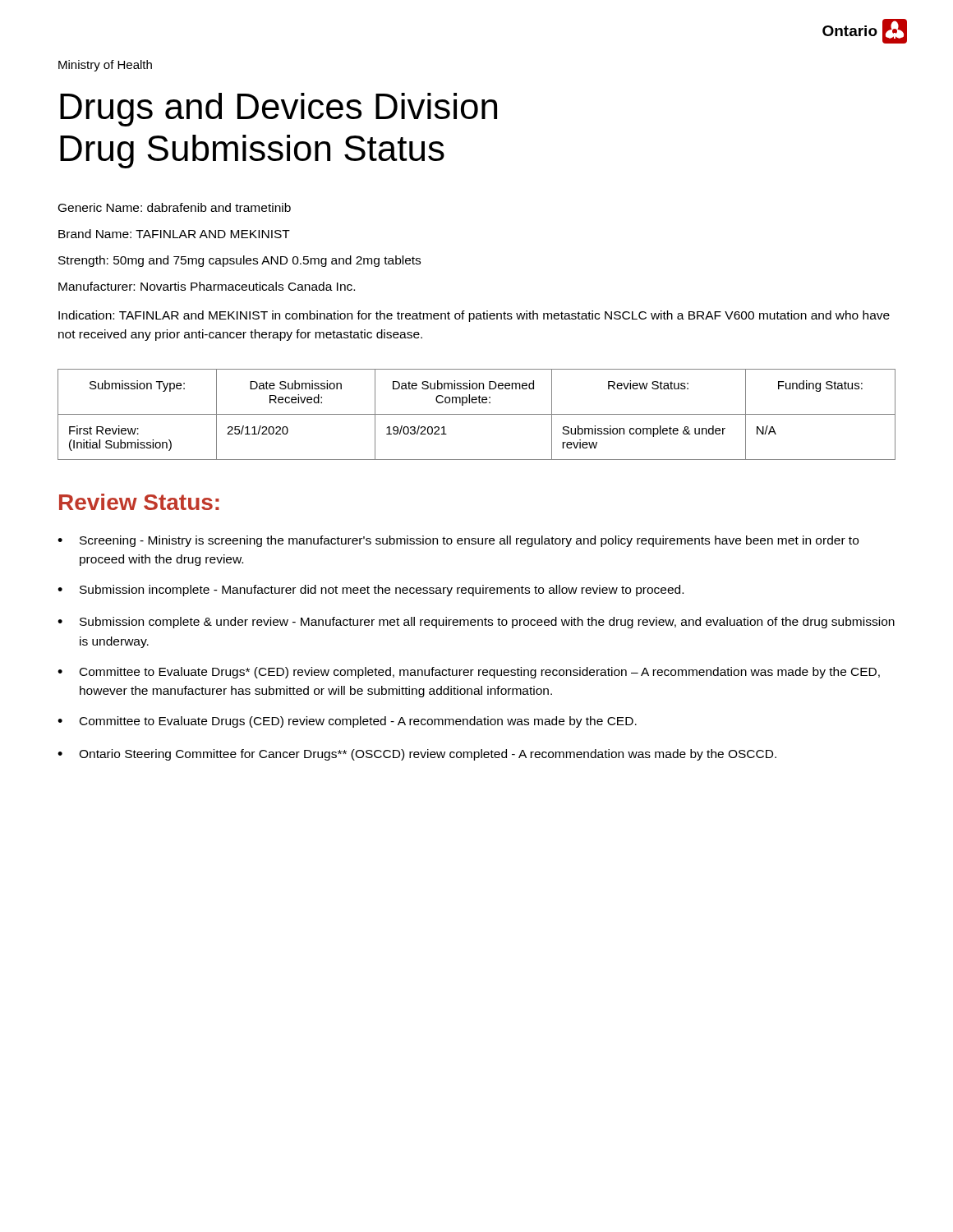The image size is (953, 1232).
Task: Find the logo
Action: click(x=865, y=31)
